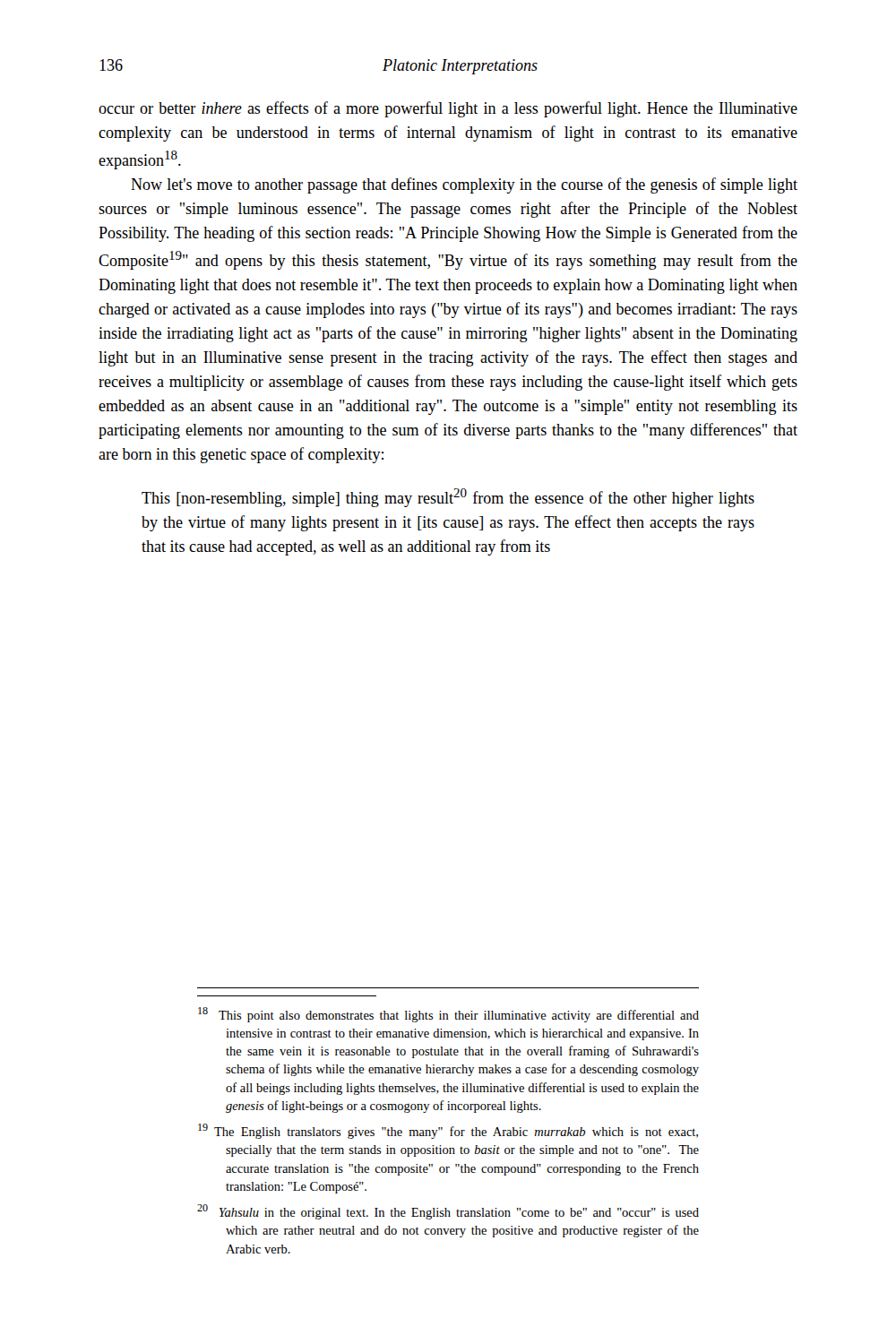Locate the block of text that opens with "18 This point also demonstrates that lights in"
Screen dimensions: 1344x896
(x=448, y=1059)
